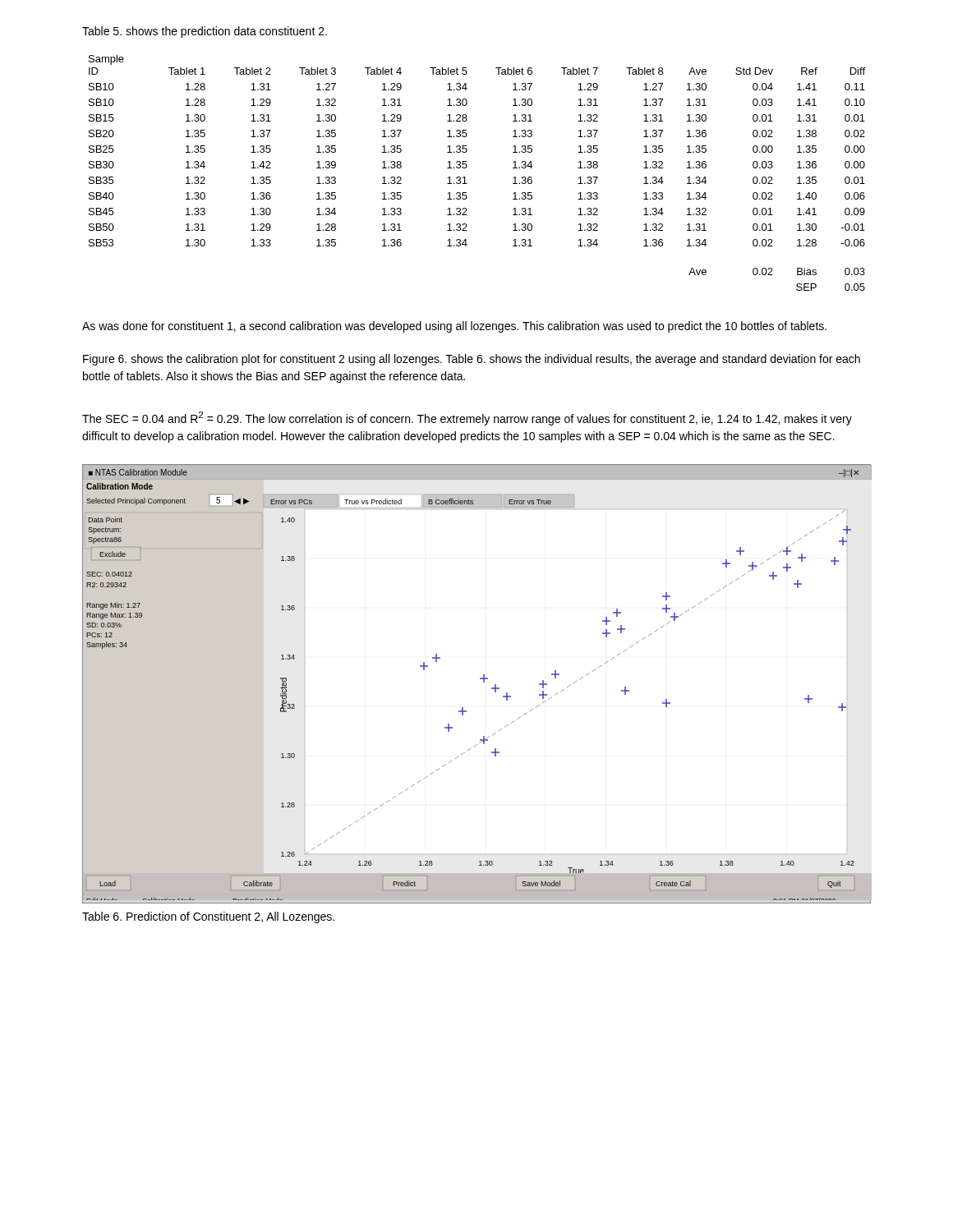Find the passage starting "The SEC = 0.04 and"
Viewport: 953px width, 1232px height.
467,426
